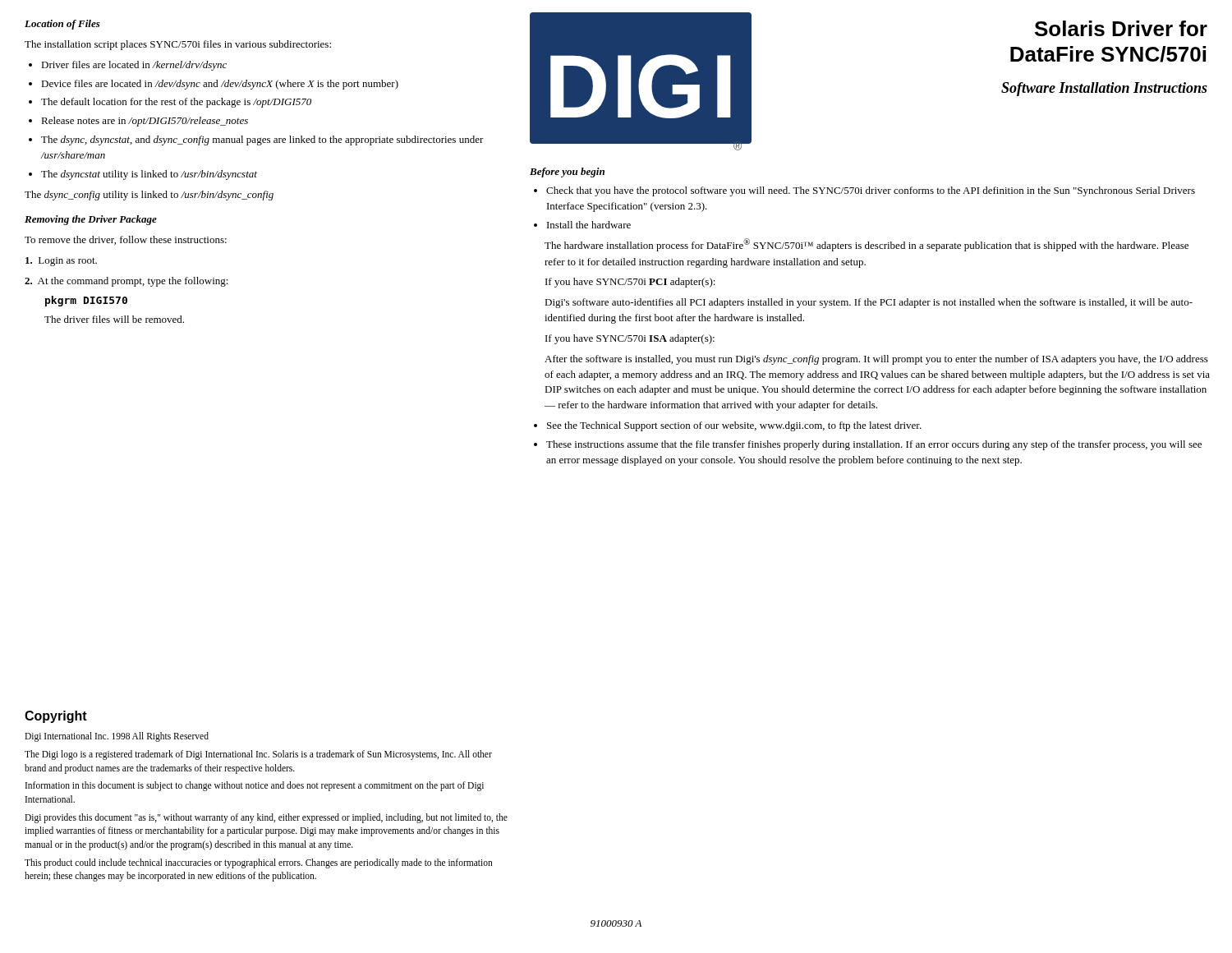Select the logo

(645, 86)
